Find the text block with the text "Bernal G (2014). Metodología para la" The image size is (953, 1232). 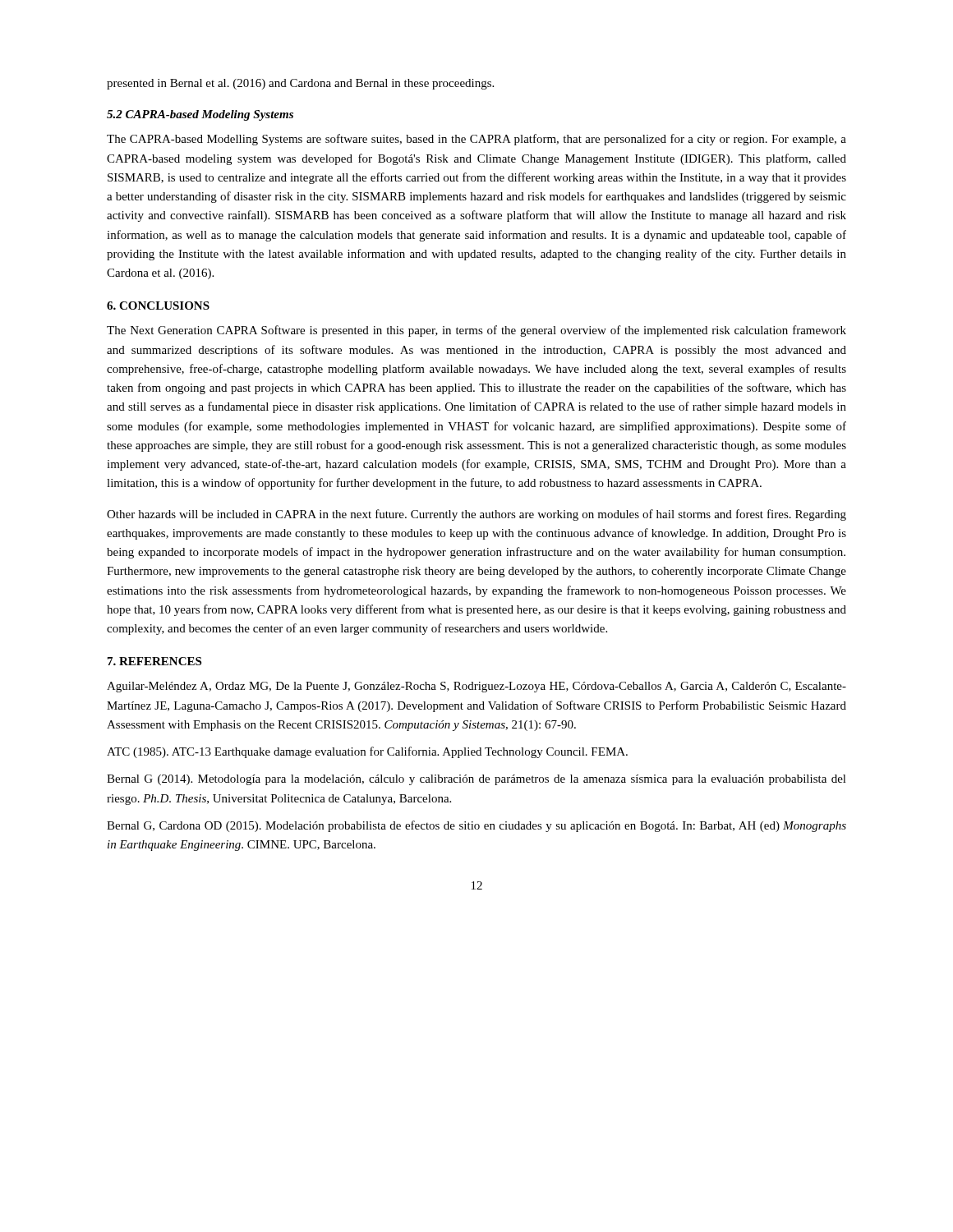point(476,789)
